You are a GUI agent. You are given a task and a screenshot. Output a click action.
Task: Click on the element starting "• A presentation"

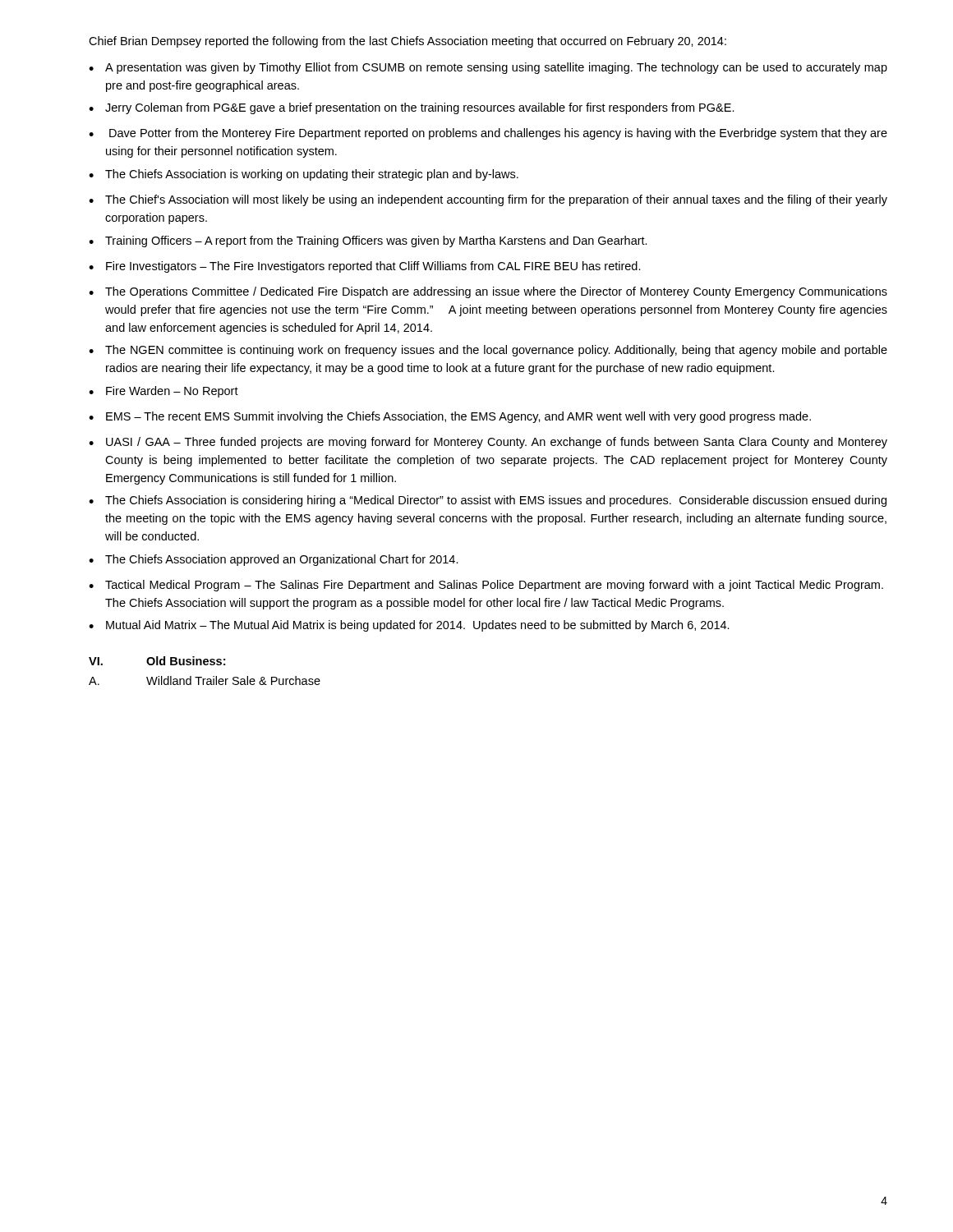(488, 77)
